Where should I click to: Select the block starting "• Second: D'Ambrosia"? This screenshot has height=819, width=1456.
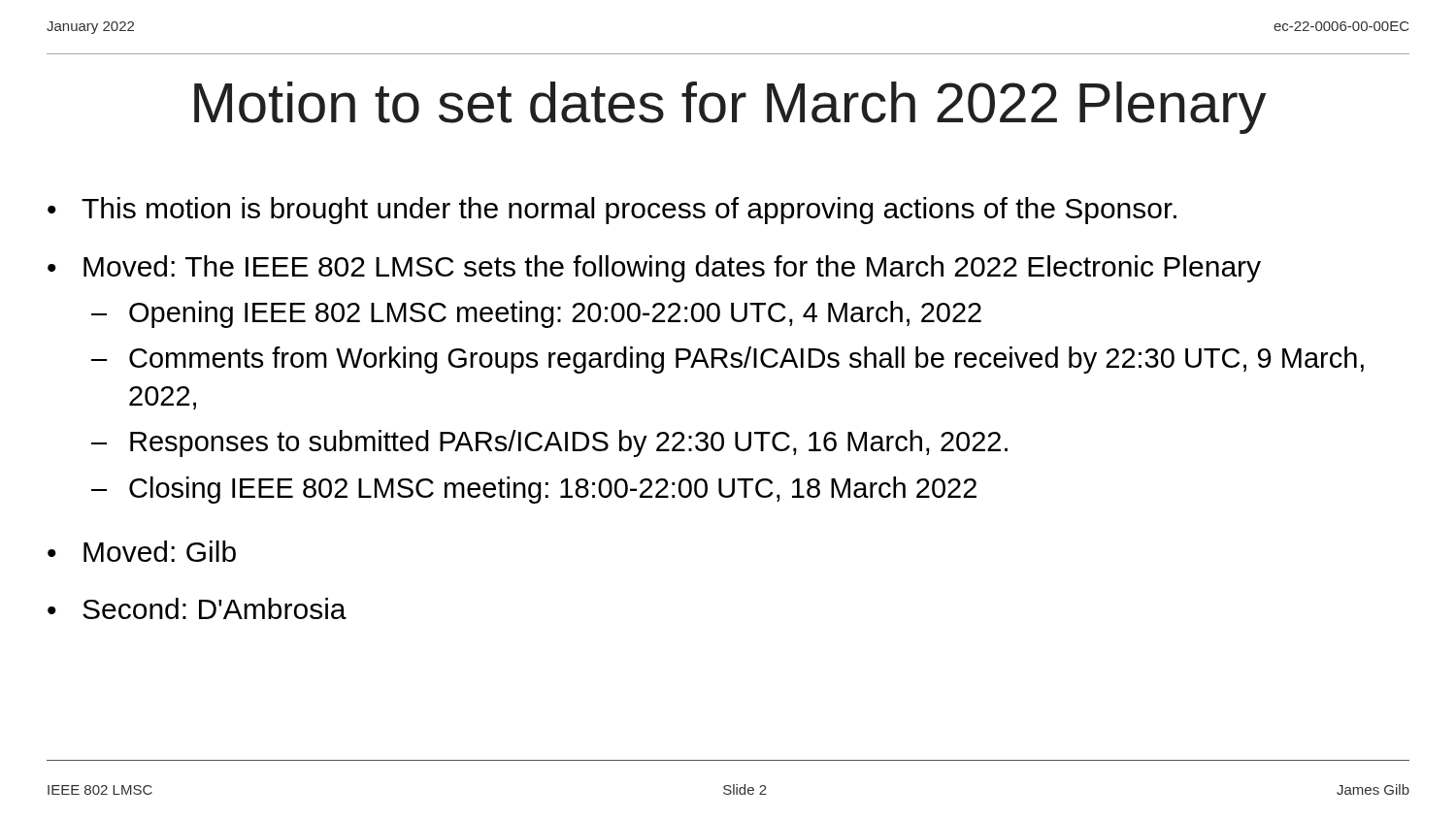tap(197, 608)
